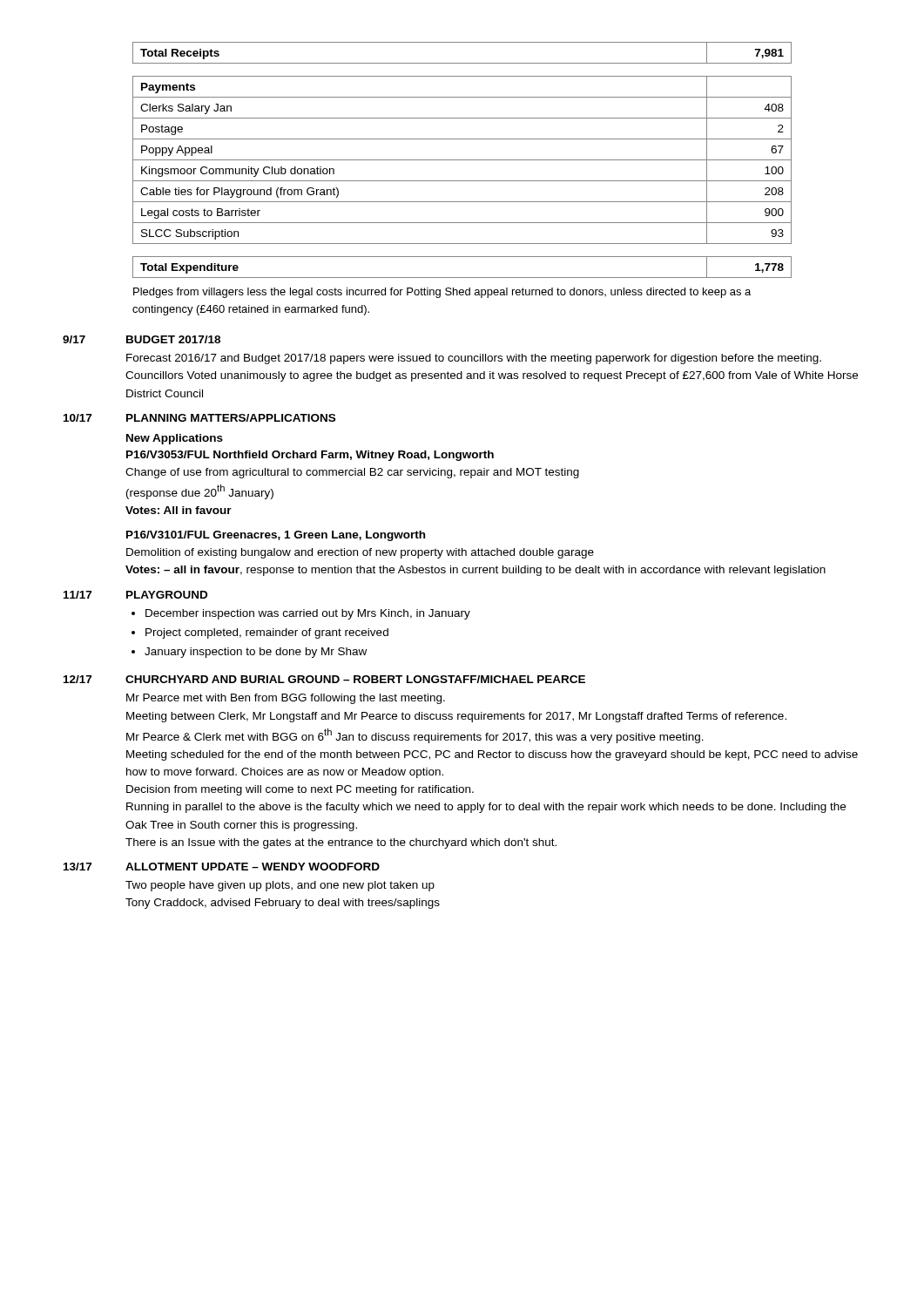Click on the text starting "ALLOTMENT UPDATE – WENDY WOODFORD"
Screen dimensions: 1307x924
[x=253, y=867]
